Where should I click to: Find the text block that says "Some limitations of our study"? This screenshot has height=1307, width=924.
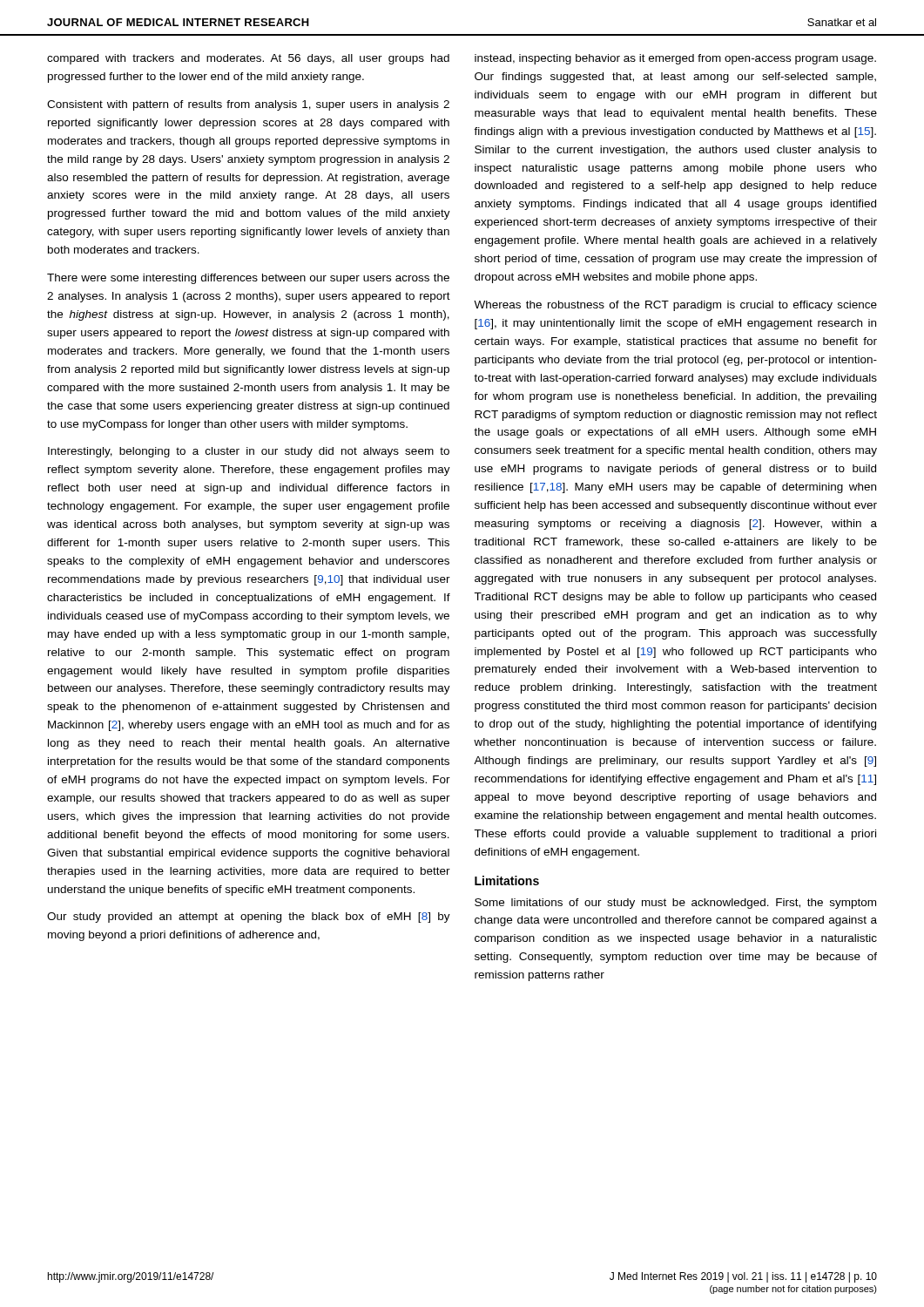coord(676,939)
